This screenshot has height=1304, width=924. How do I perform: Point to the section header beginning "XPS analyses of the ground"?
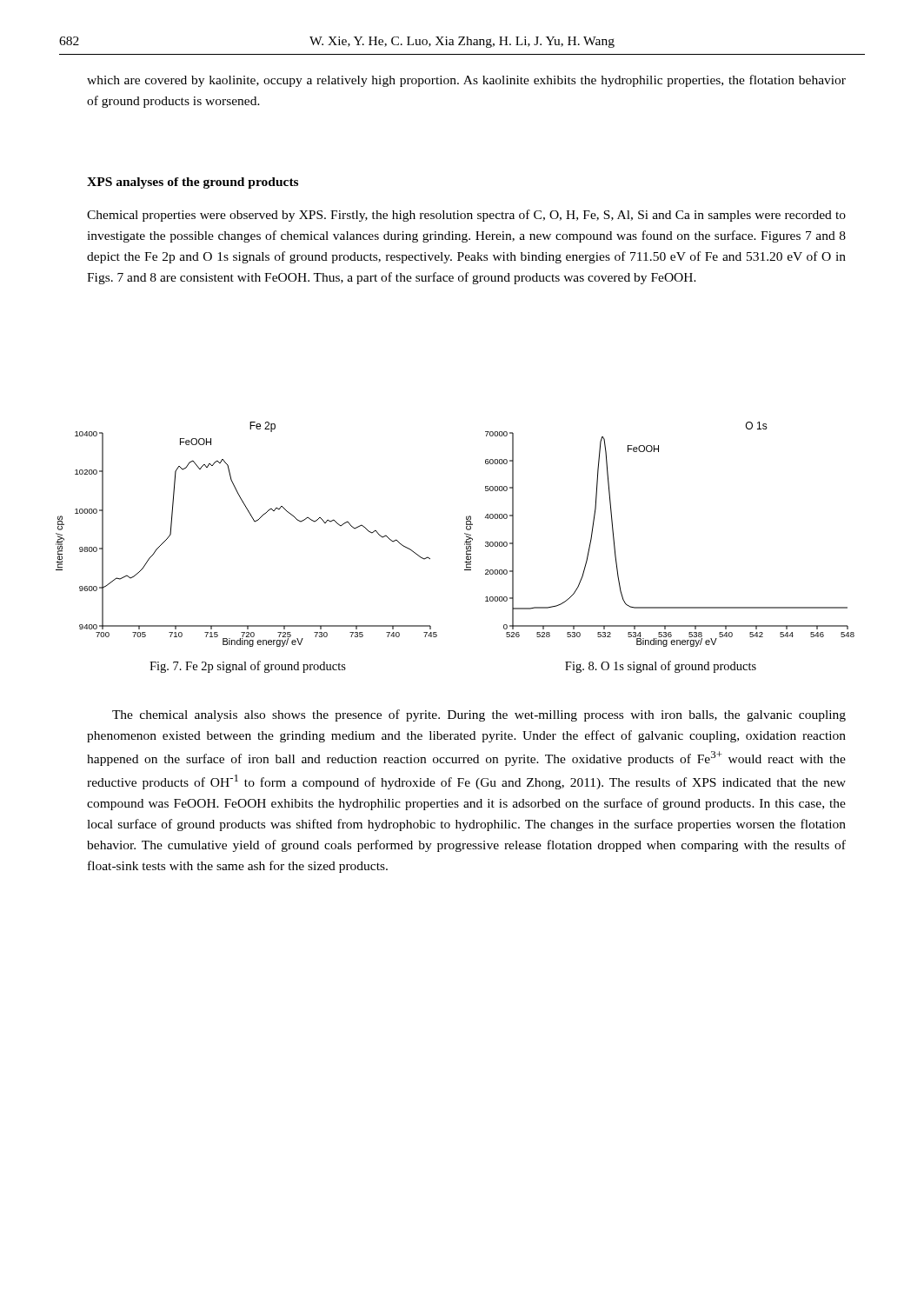tap(193, 181)
